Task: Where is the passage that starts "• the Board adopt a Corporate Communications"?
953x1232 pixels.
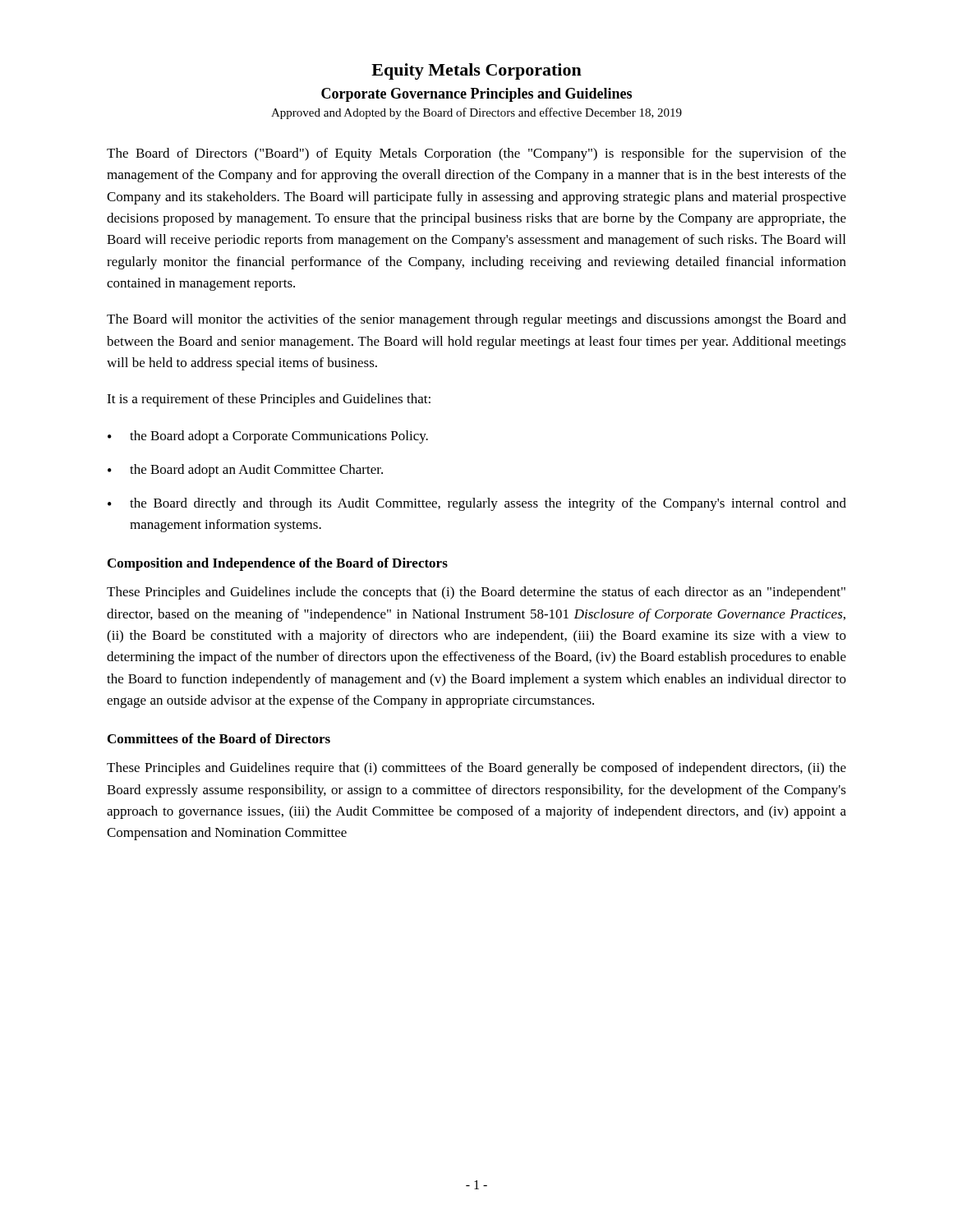Action: tap(268, 437)
